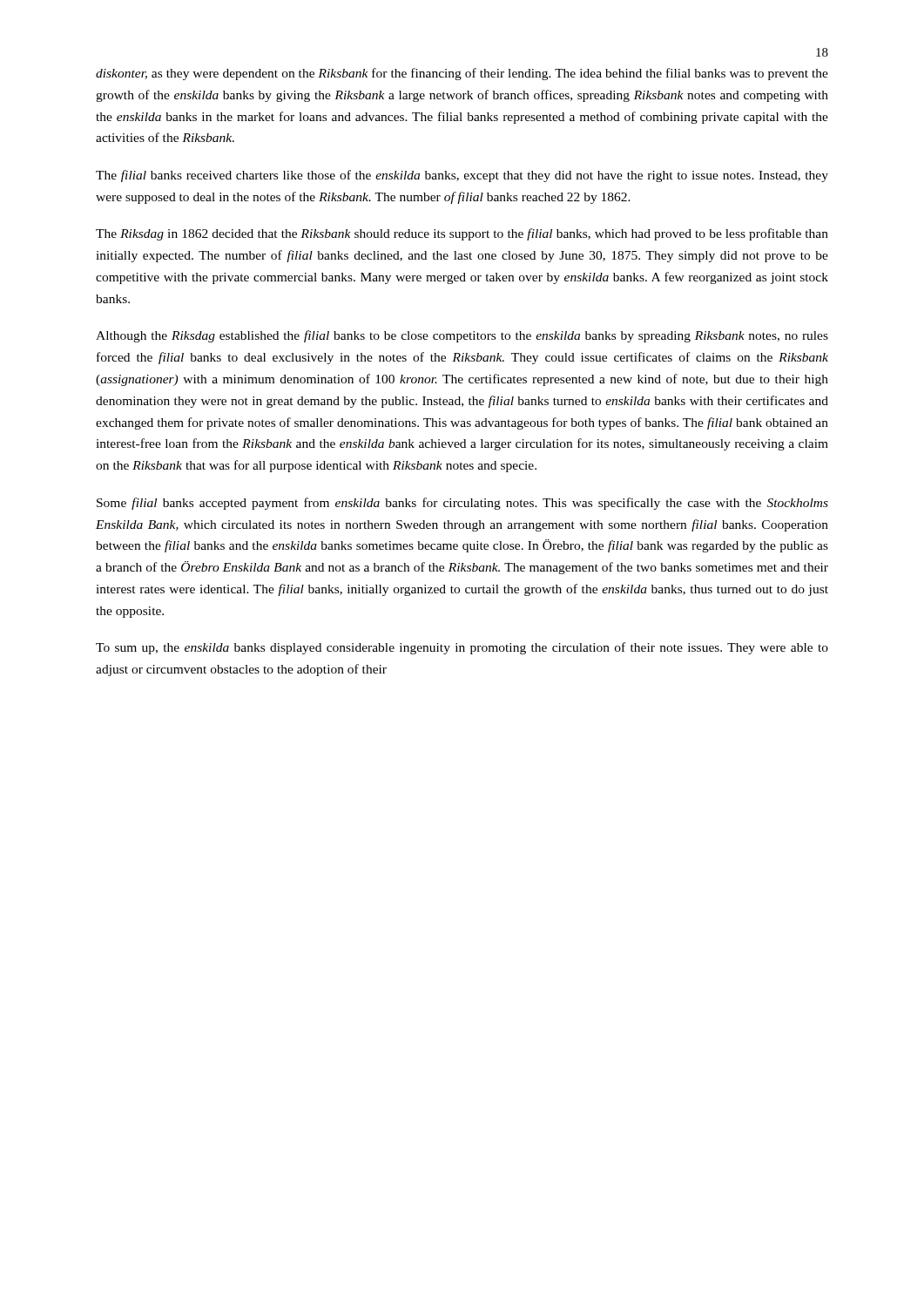The width and height of the screenshot is (924, 1307).
Task: Click on the text block starting "To sum up, the"
Action: [462, 658]
